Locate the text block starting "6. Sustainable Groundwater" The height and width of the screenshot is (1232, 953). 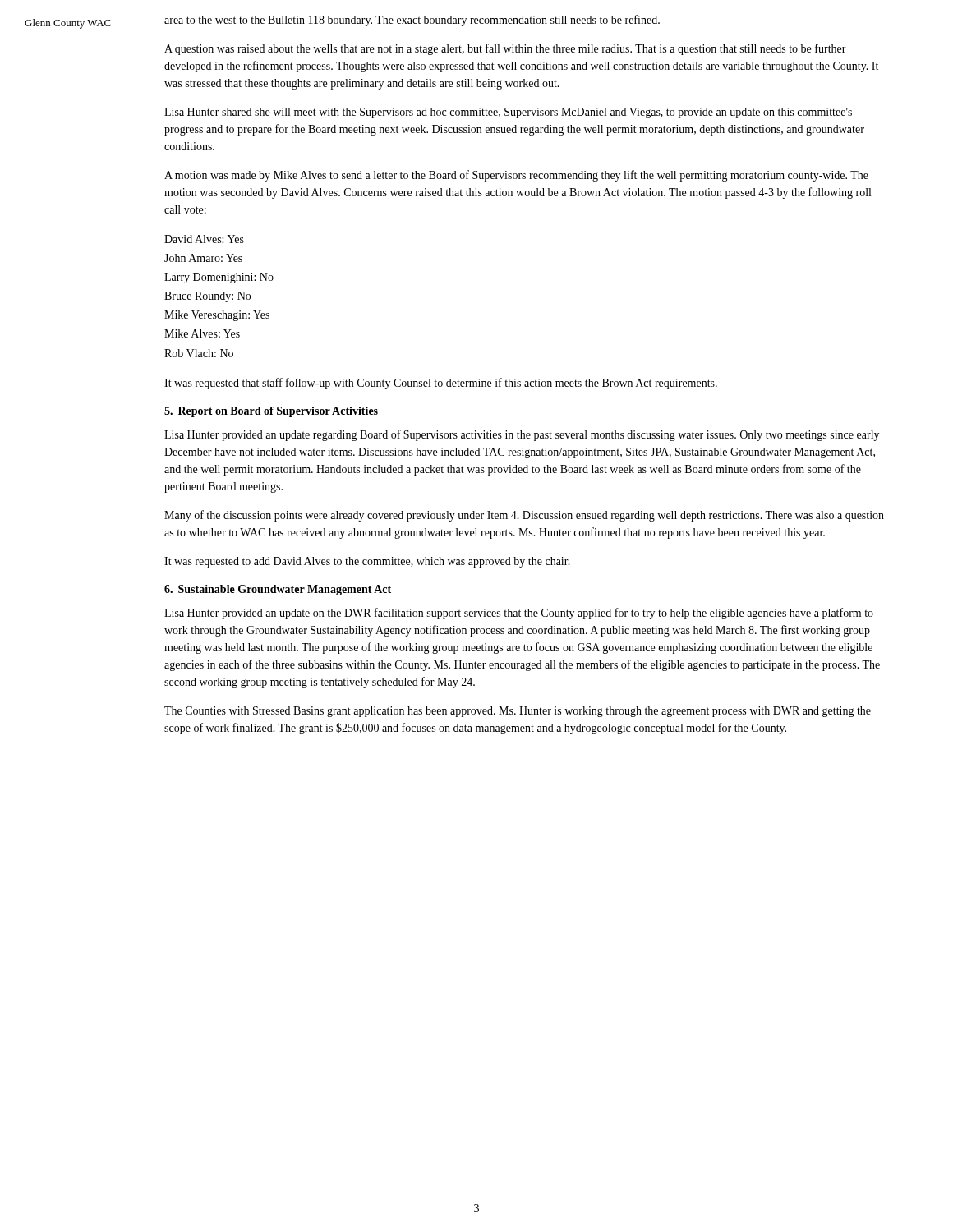pos(278,589)
